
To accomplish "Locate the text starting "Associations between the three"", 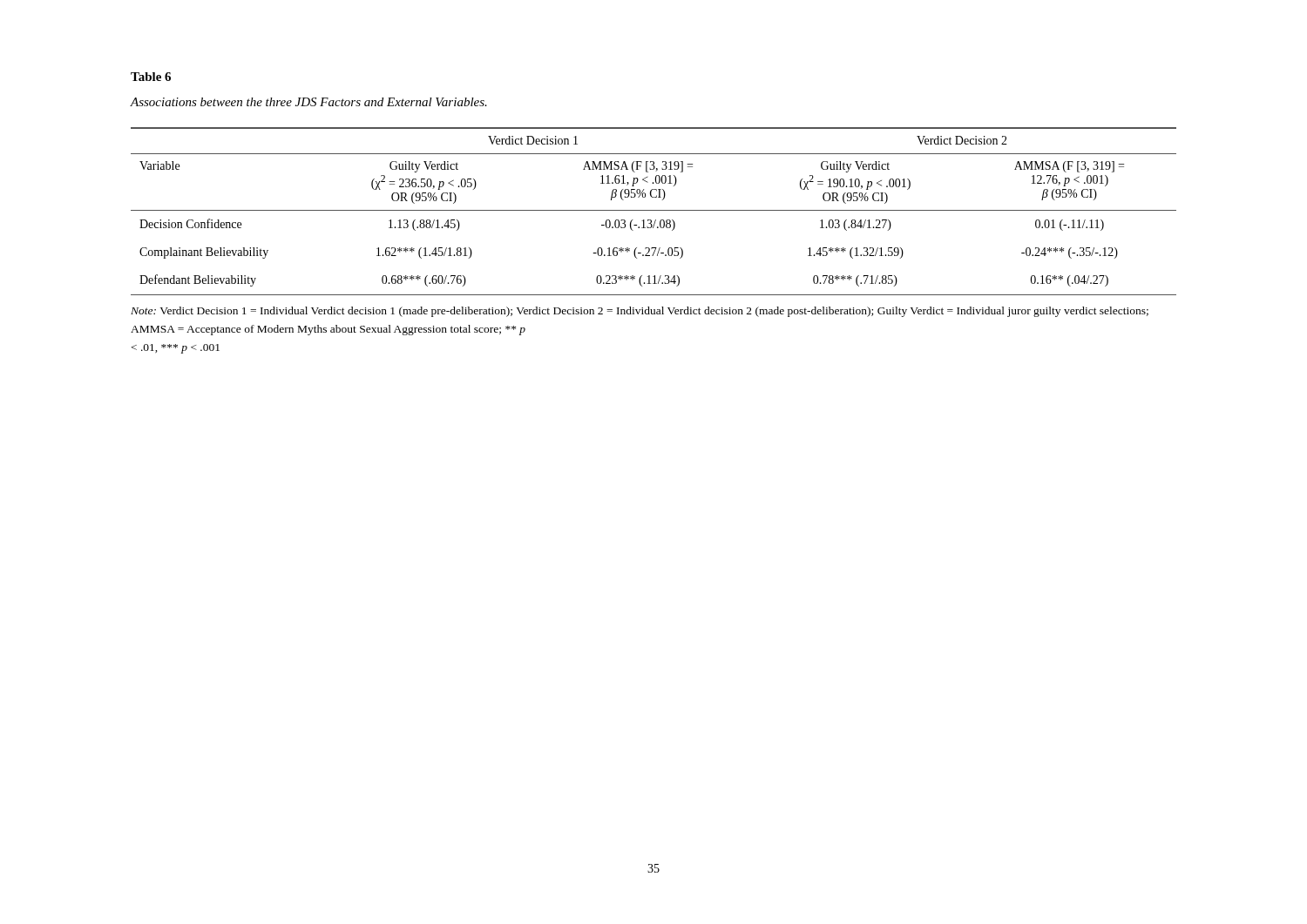I will tap(309, 102).
